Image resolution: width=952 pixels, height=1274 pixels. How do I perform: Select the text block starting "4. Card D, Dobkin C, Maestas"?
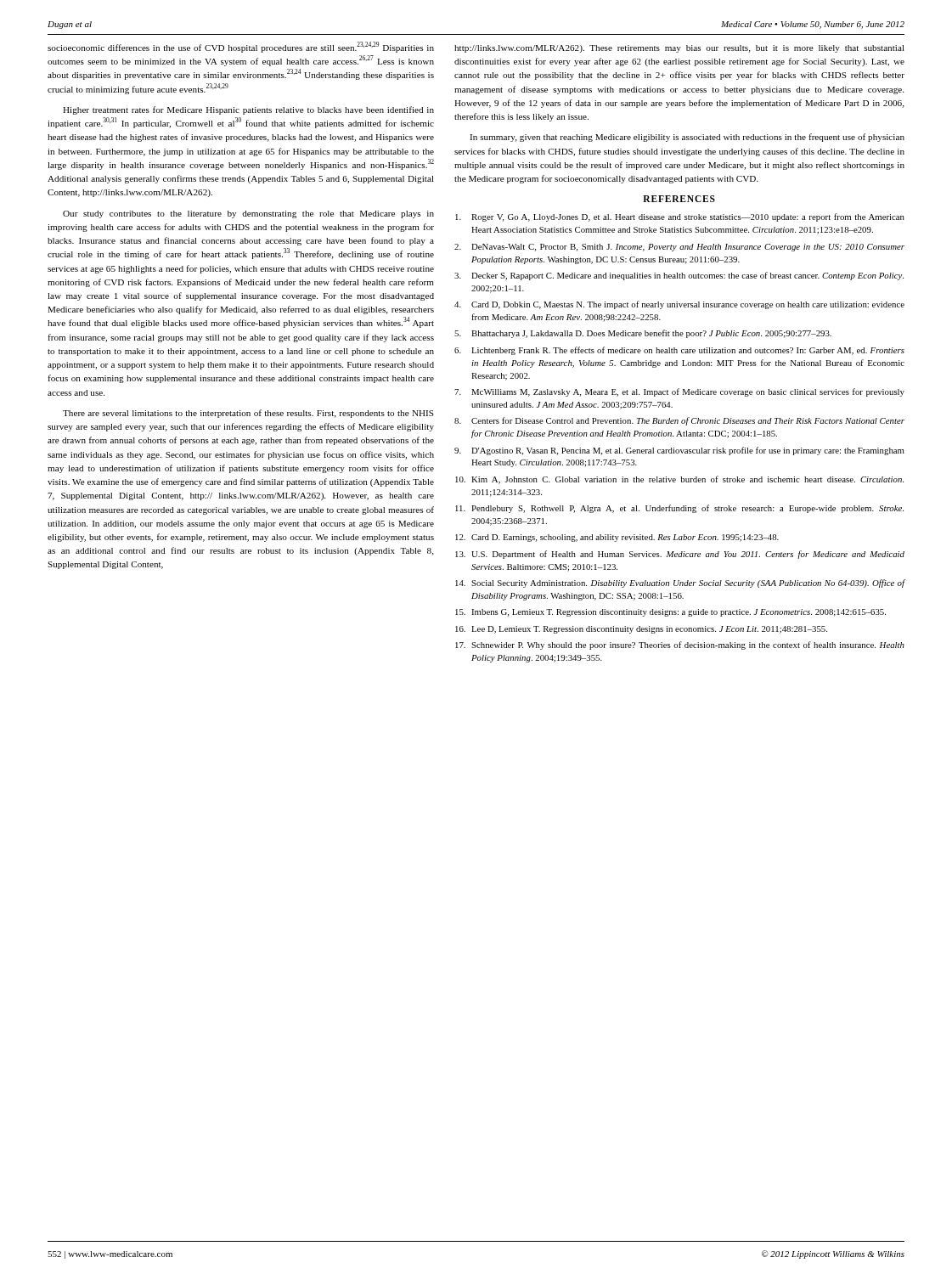click(x=679, y=311)
